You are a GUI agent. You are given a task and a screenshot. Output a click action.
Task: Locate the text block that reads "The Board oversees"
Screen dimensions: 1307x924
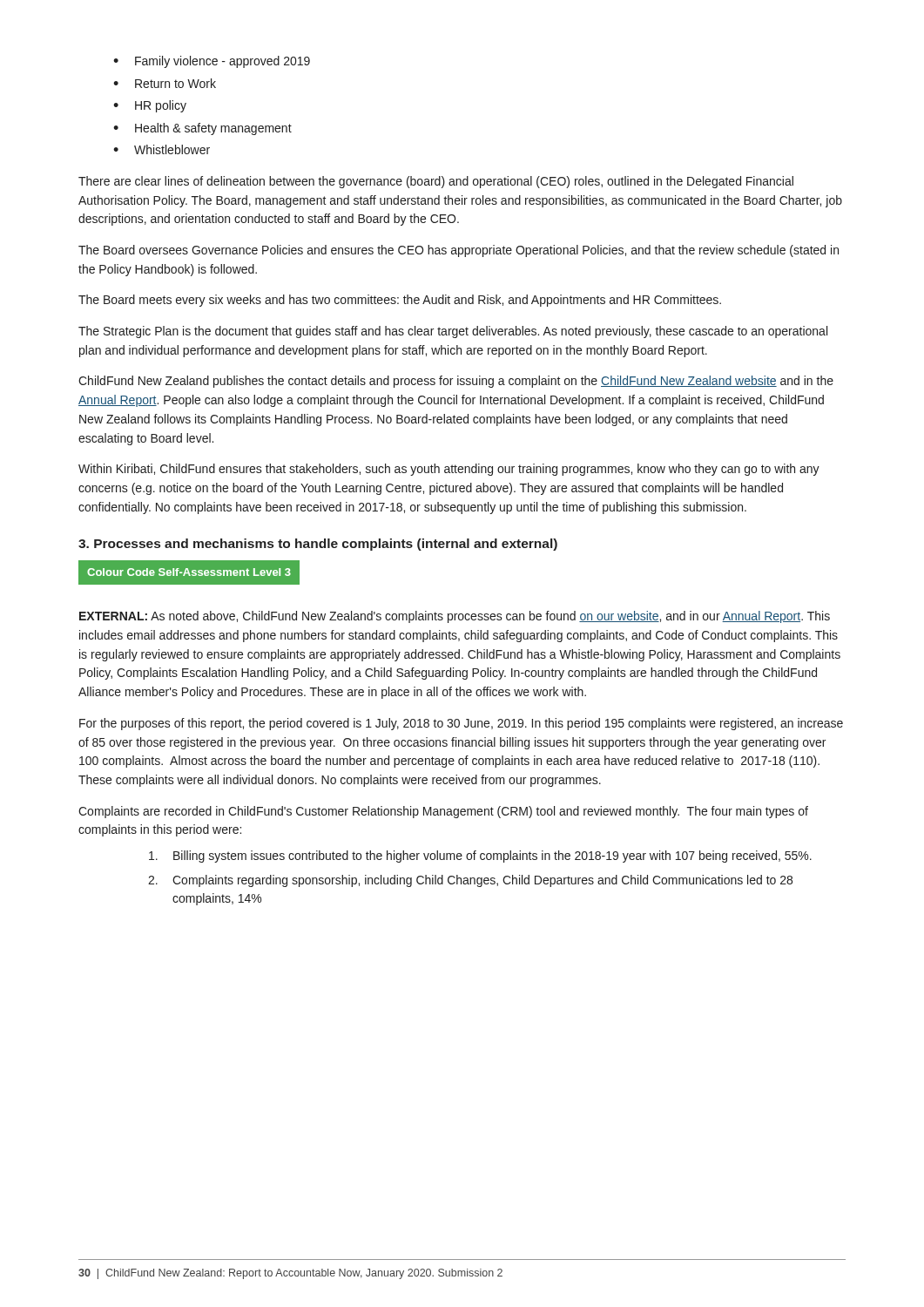pyautogui.click(x=459, y=260)
